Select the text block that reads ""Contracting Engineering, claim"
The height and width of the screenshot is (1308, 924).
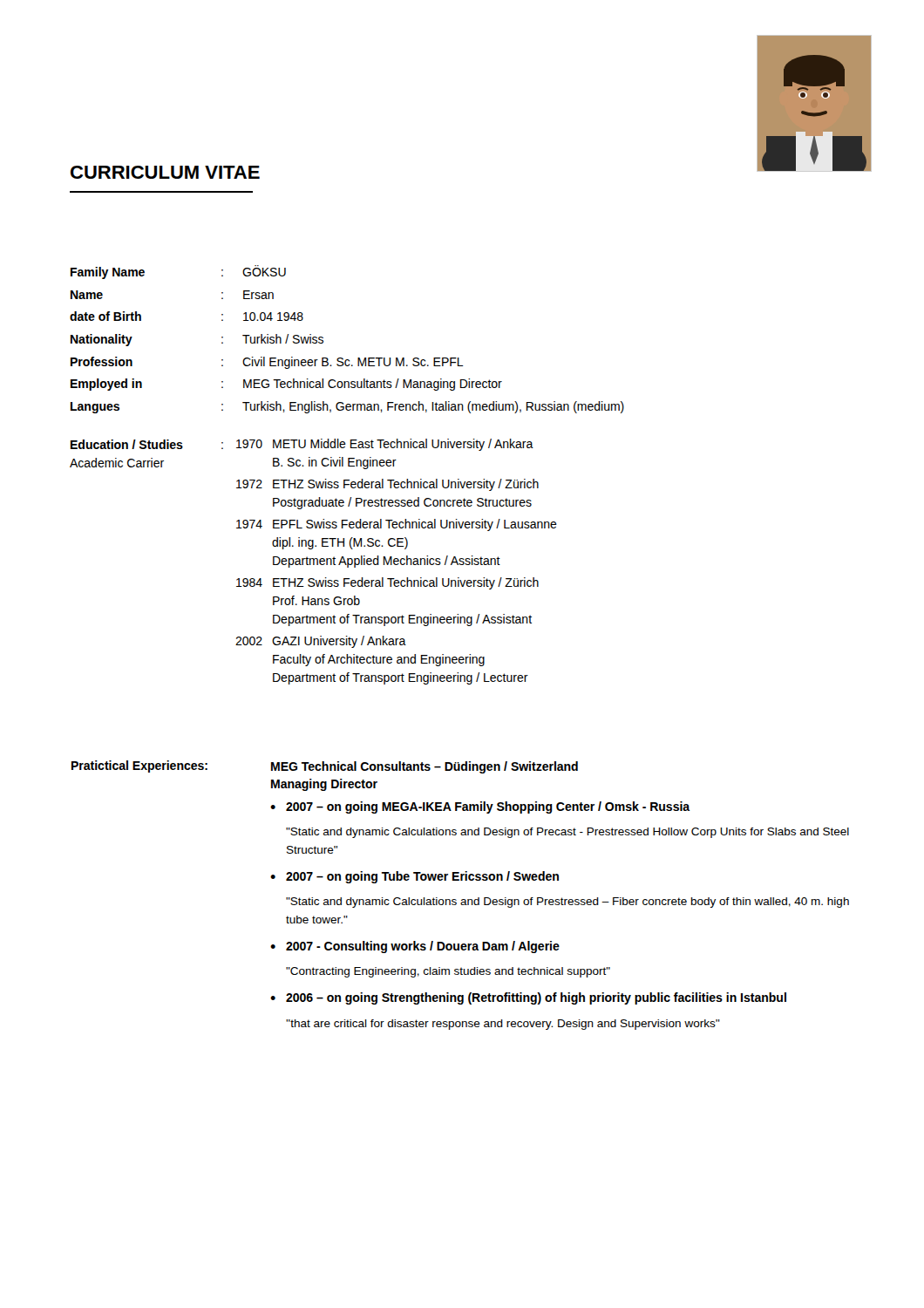click(448, 971)
